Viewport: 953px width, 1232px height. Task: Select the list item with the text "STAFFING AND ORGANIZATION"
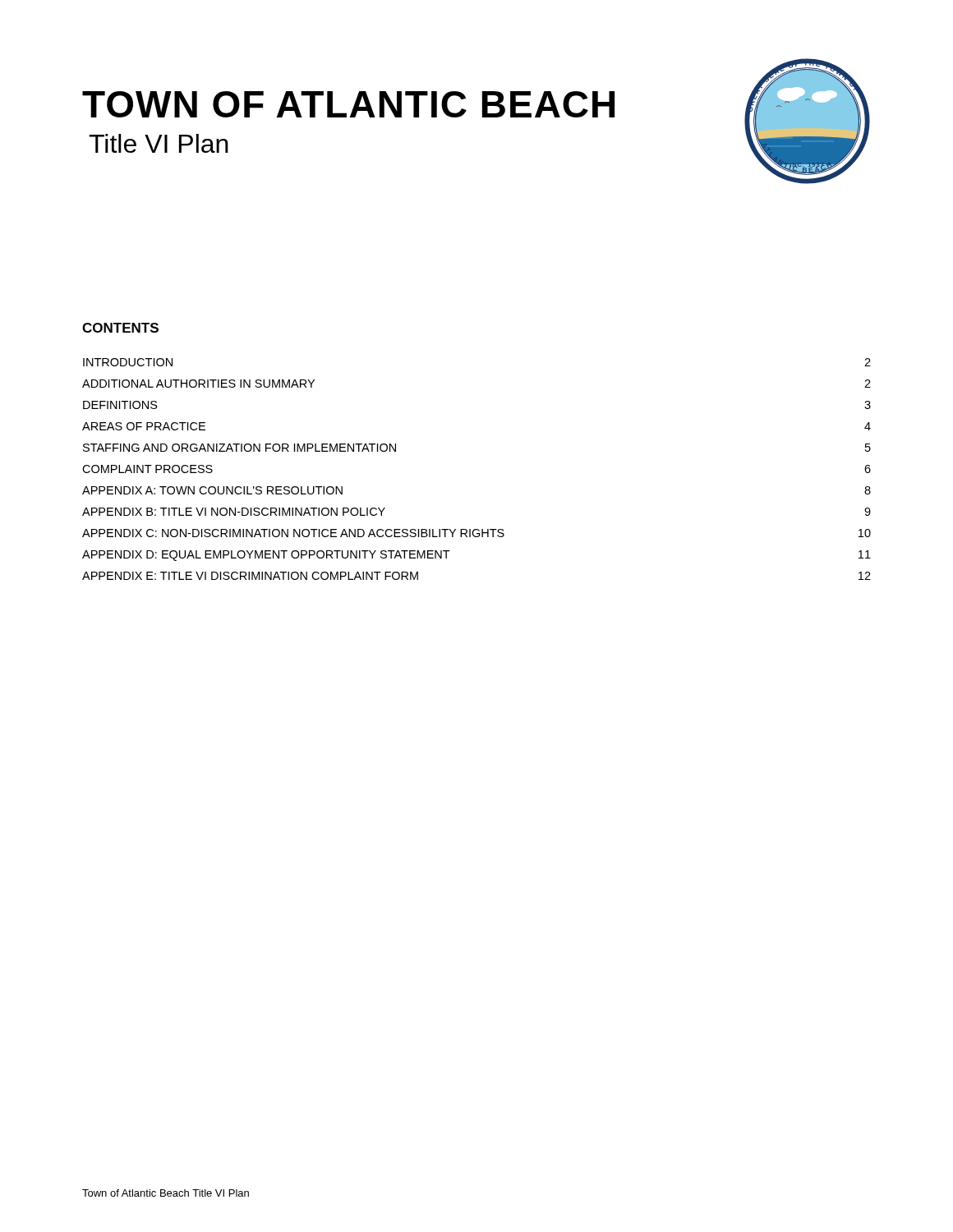pos(241,447)
